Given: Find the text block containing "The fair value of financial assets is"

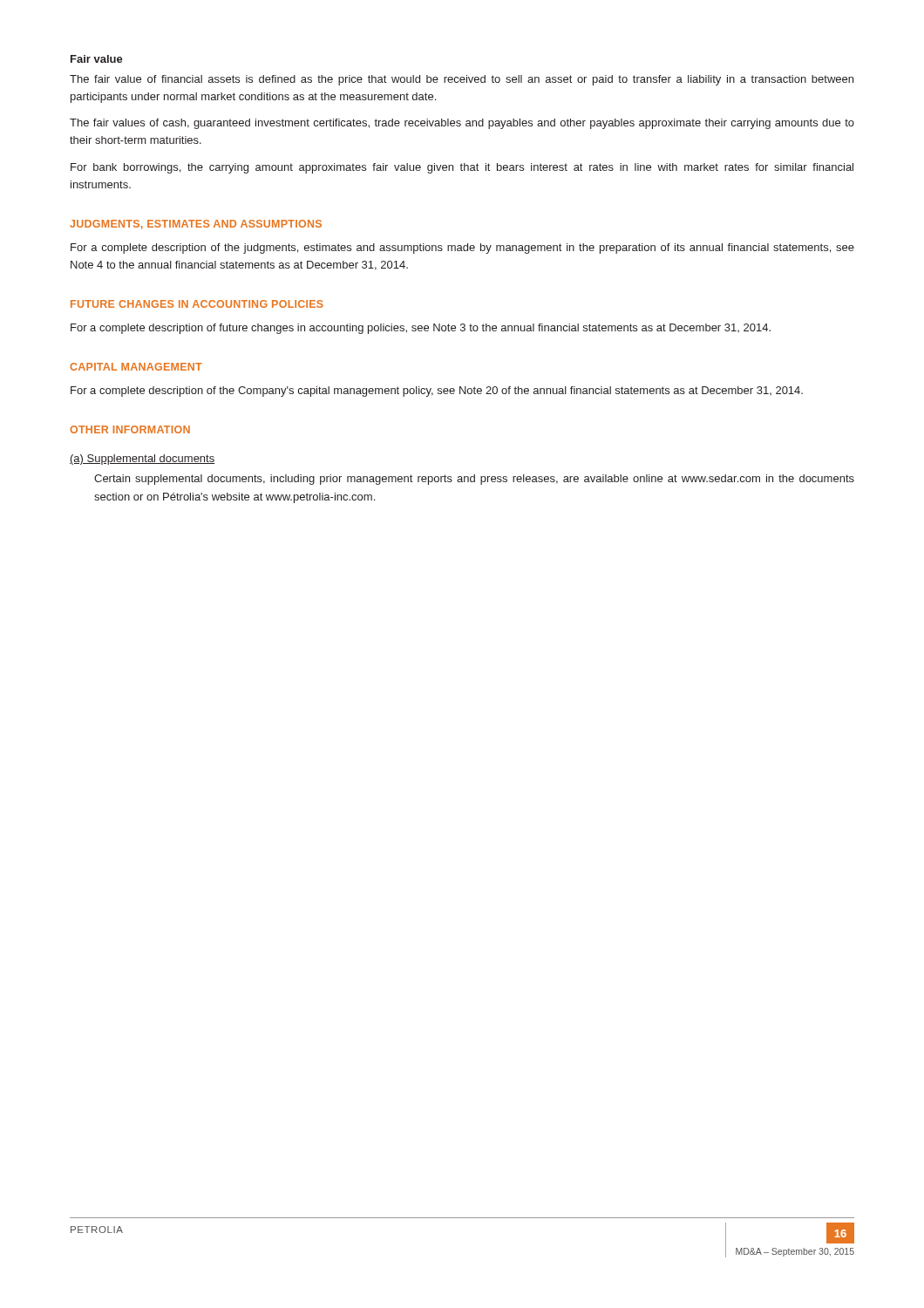Looking at the screenshot, I should (x=462, y=88).
